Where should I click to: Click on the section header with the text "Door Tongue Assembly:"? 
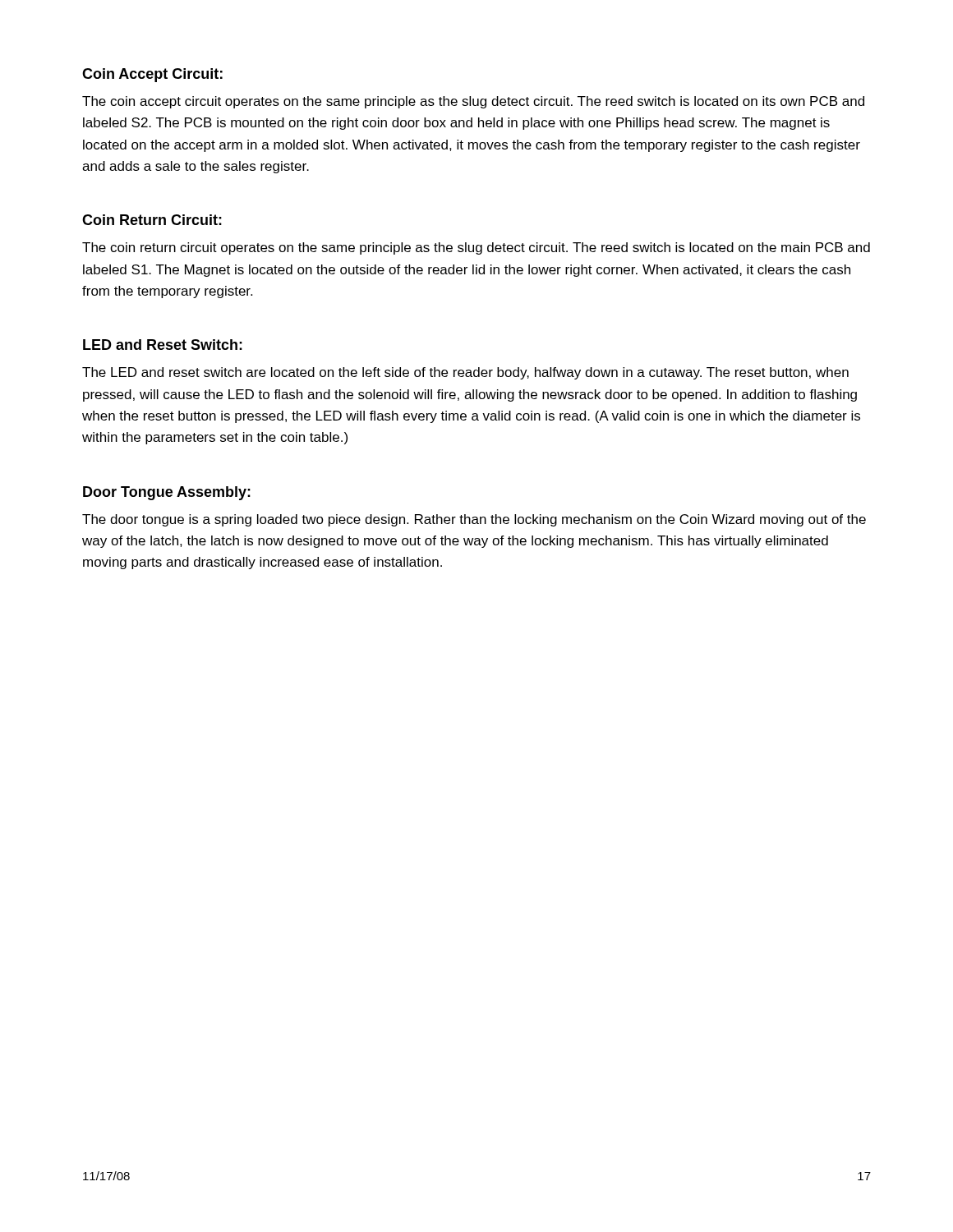point(167,492)
